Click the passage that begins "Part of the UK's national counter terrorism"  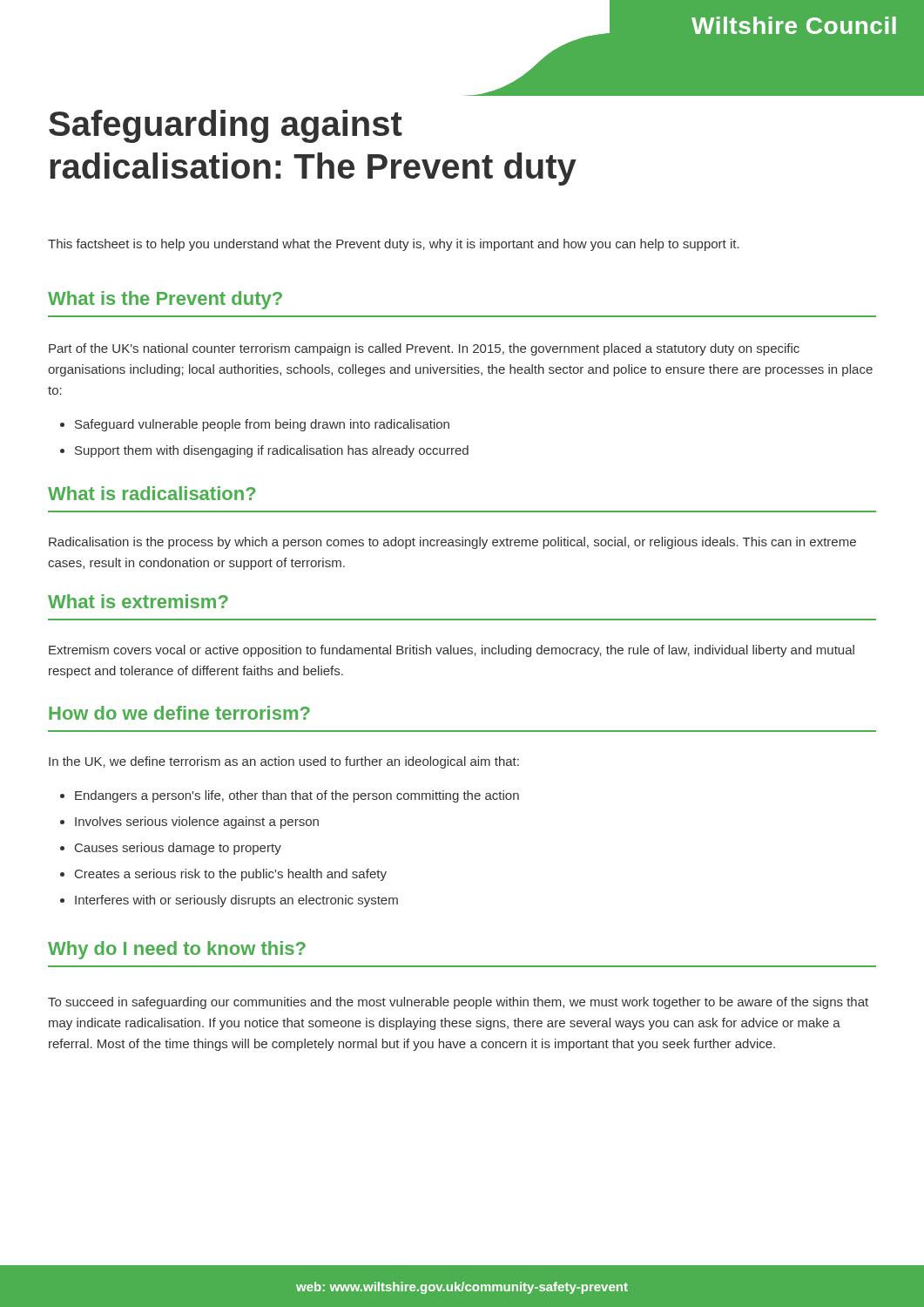point(462,369)
